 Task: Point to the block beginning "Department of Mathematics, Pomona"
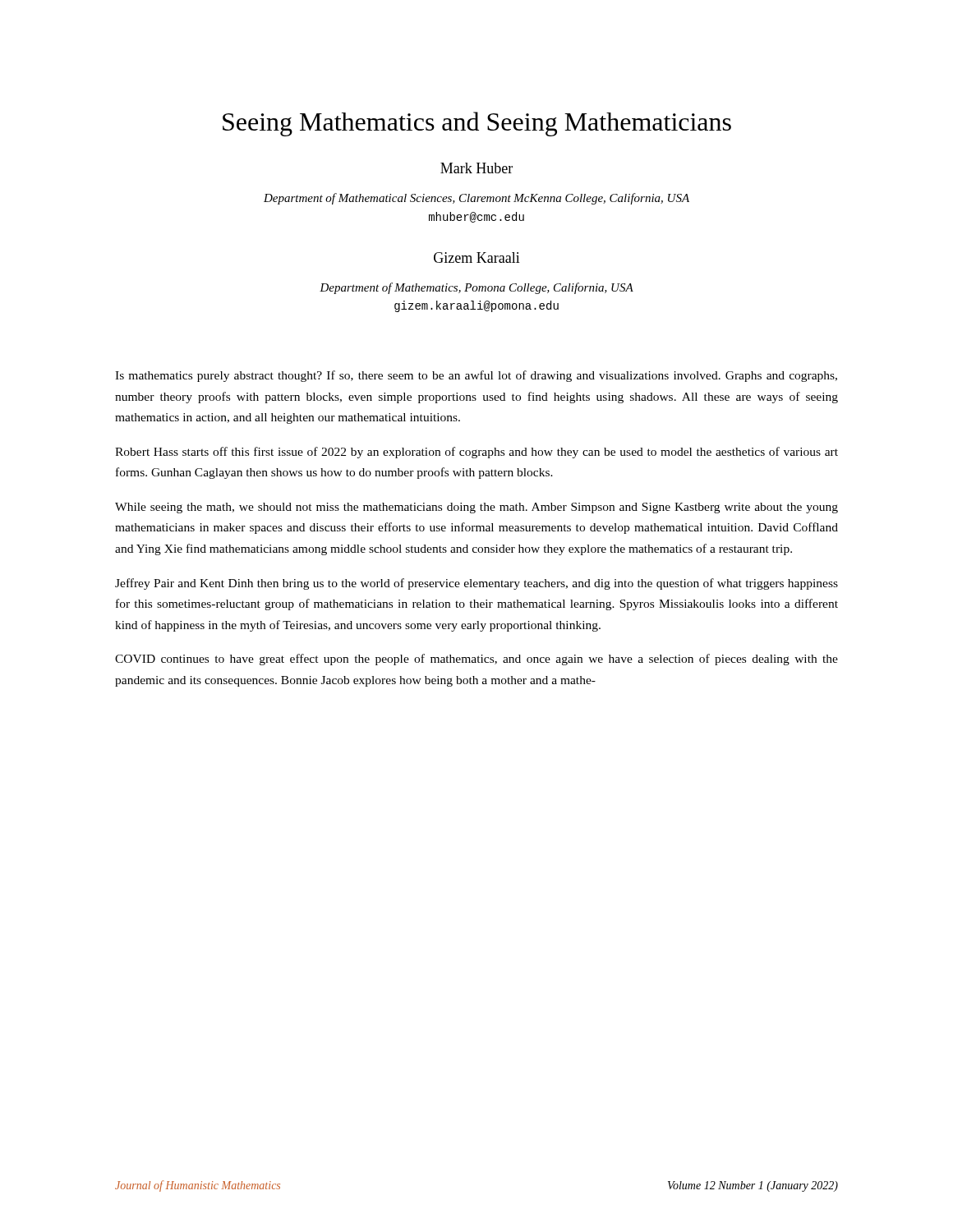[476, 297]
